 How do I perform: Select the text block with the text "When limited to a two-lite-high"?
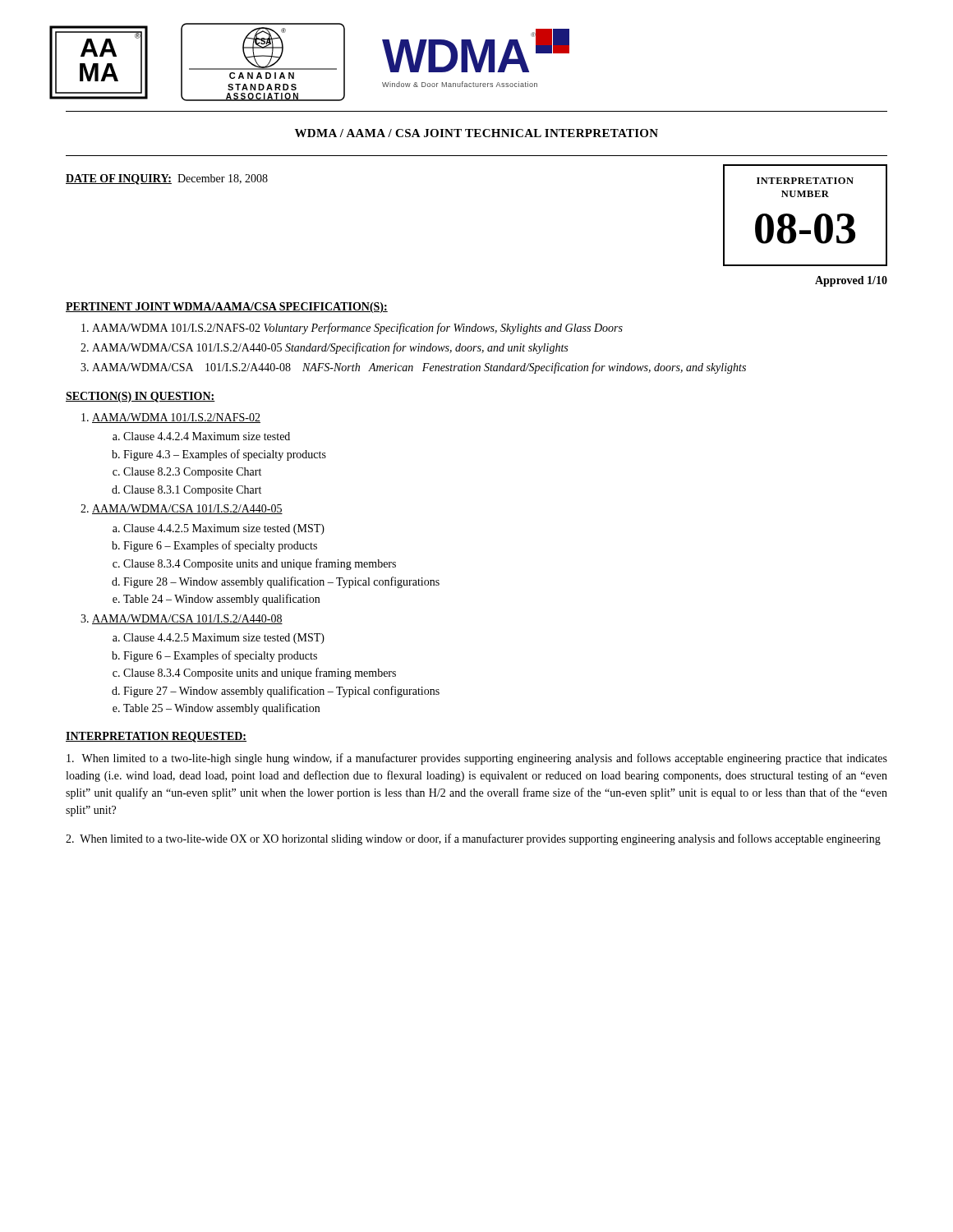(476, 784)
